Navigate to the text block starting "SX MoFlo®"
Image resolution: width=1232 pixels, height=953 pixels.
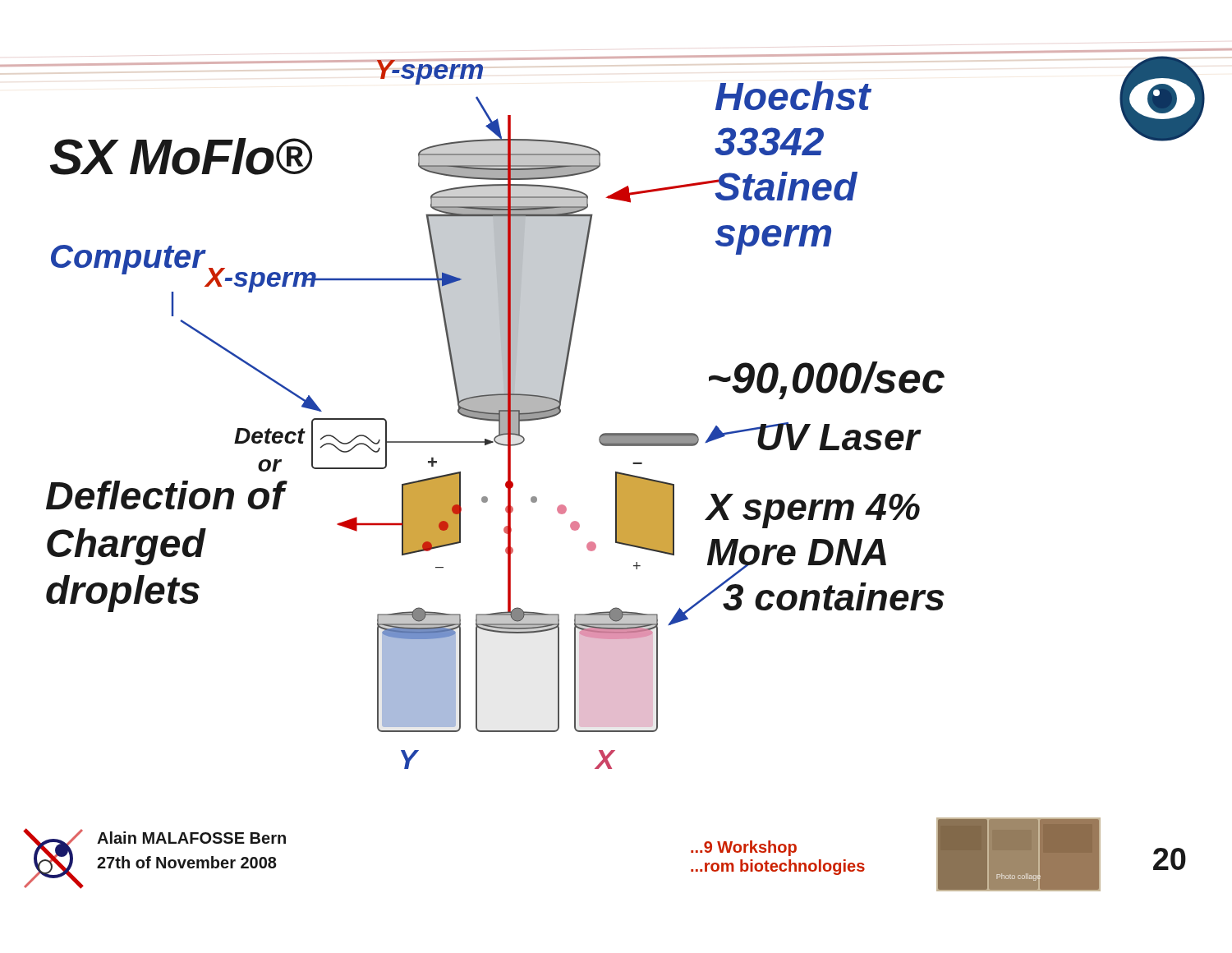[180, 157]
